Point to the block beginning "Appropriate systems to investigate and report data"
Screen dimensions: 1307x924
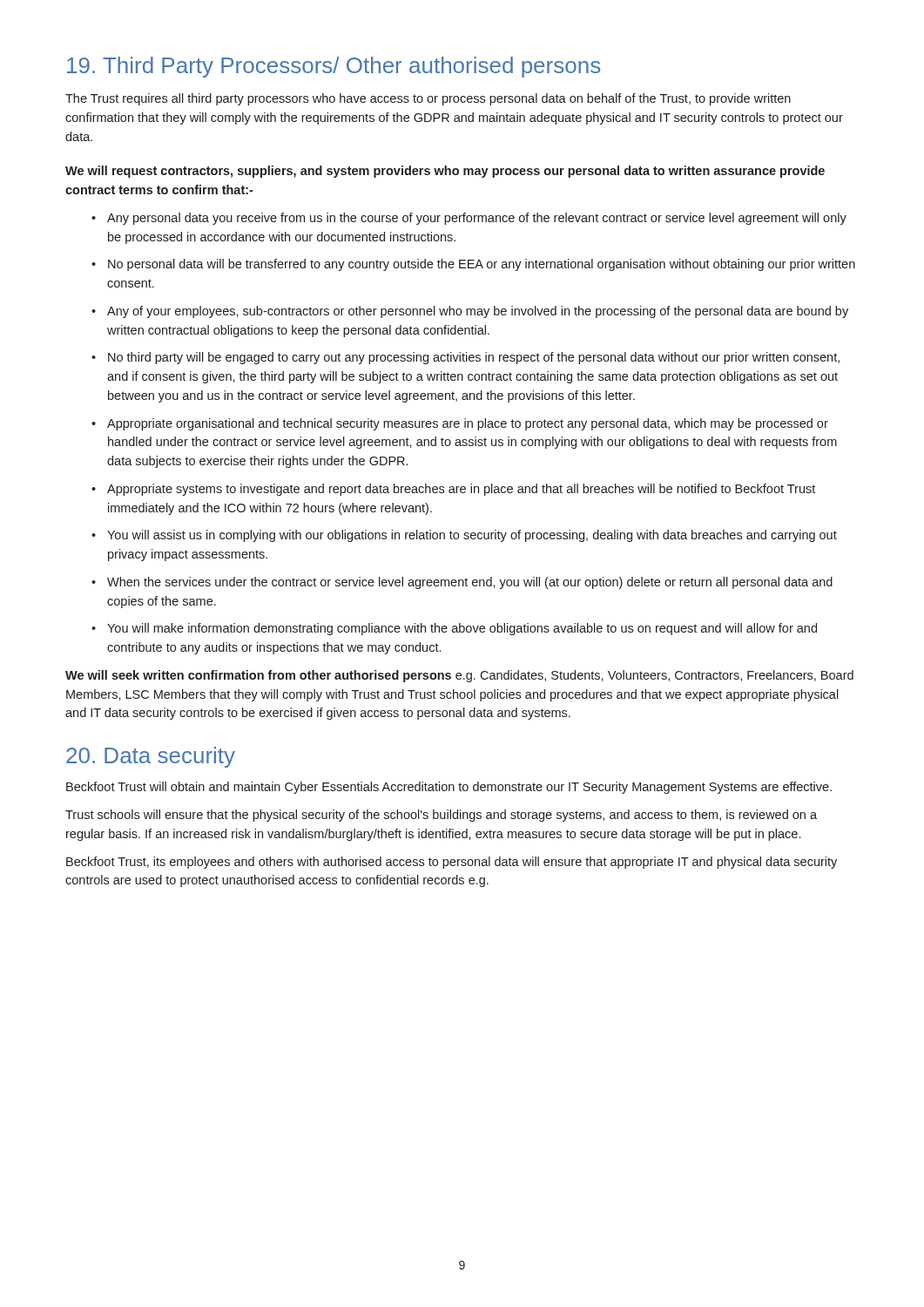click(475, 499)
